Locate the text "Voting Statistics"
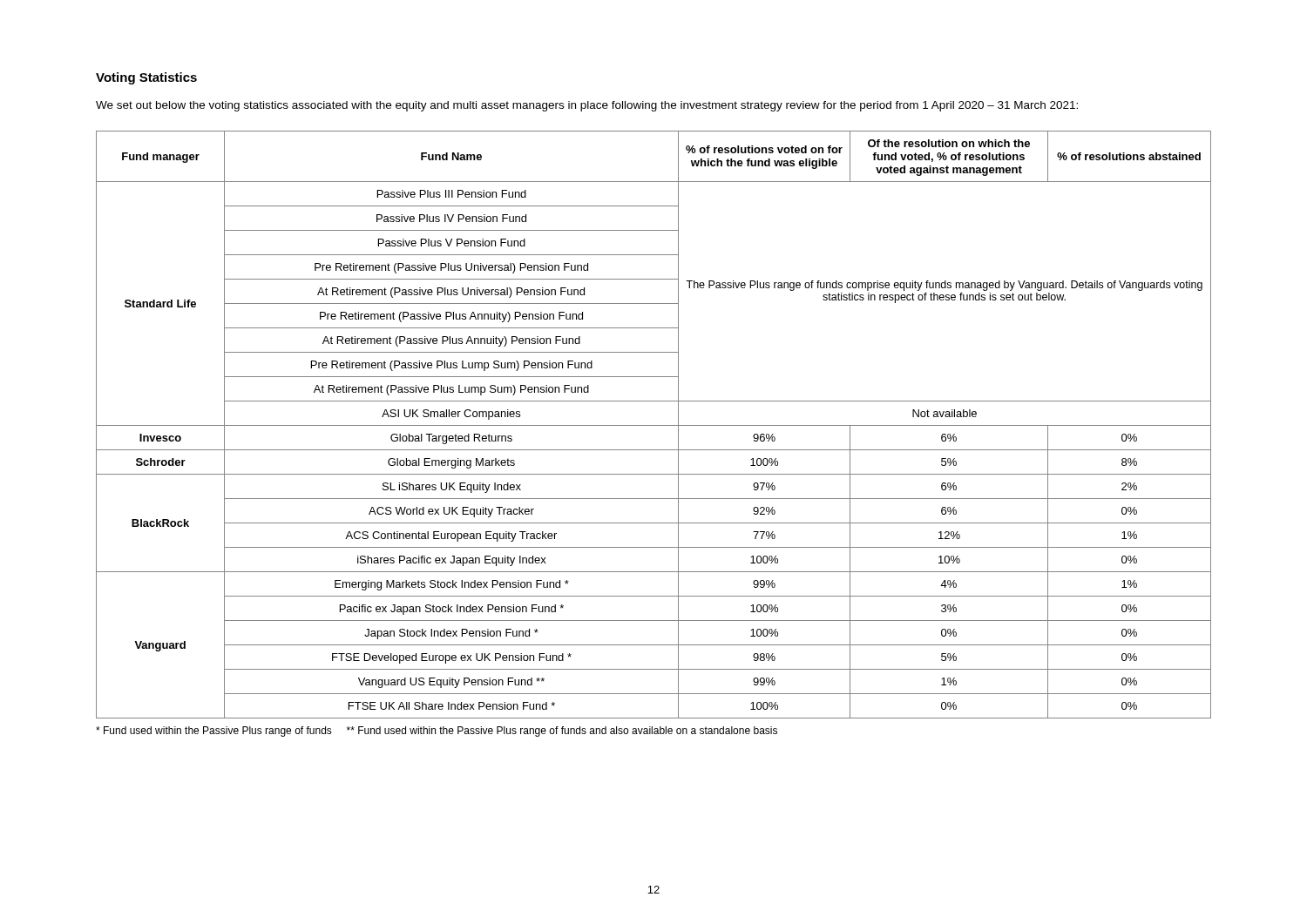 pyautogui.click(x=147, y=77)
